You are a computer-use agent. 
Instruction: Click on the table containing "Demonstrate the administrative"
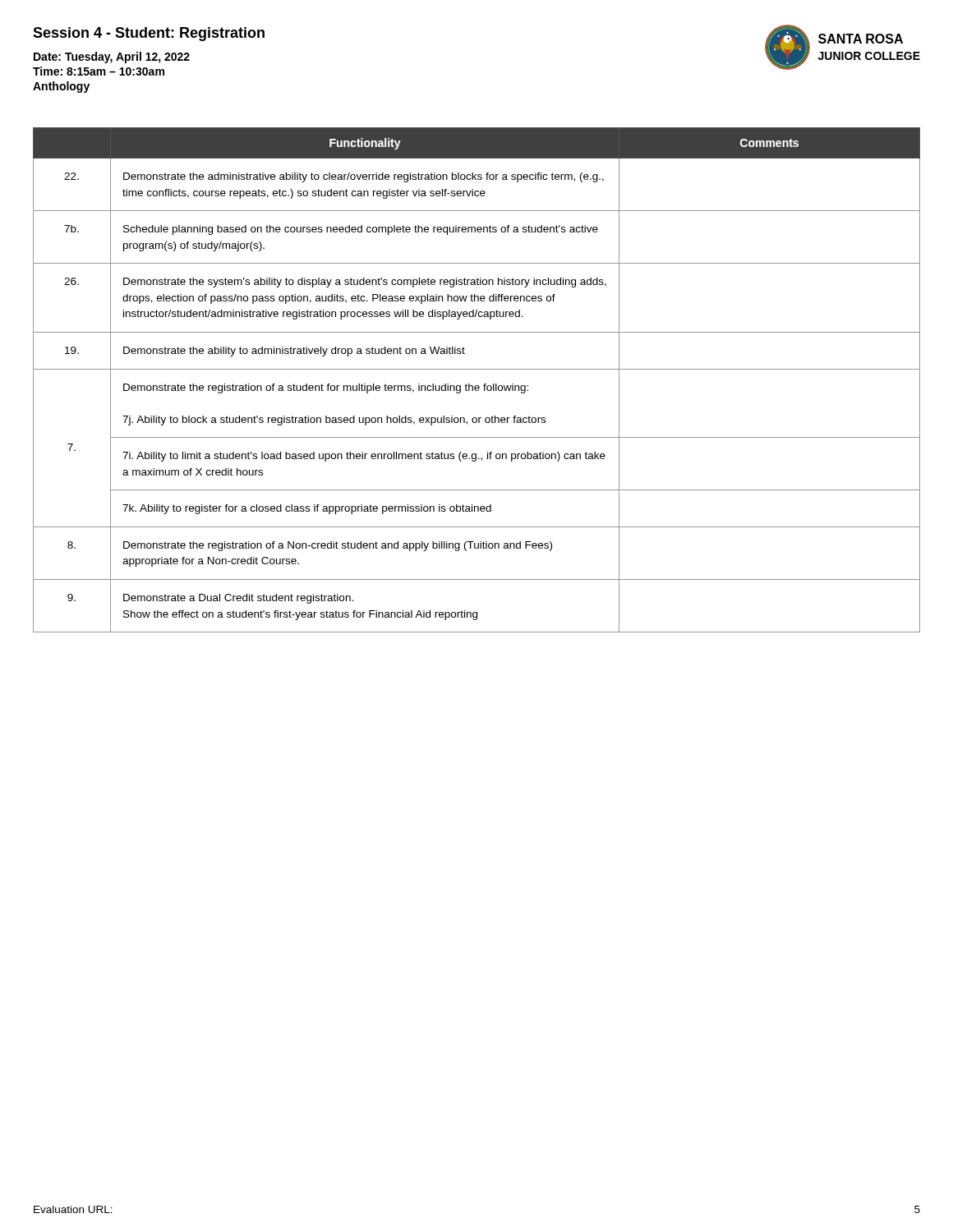(x=476, y=380)
